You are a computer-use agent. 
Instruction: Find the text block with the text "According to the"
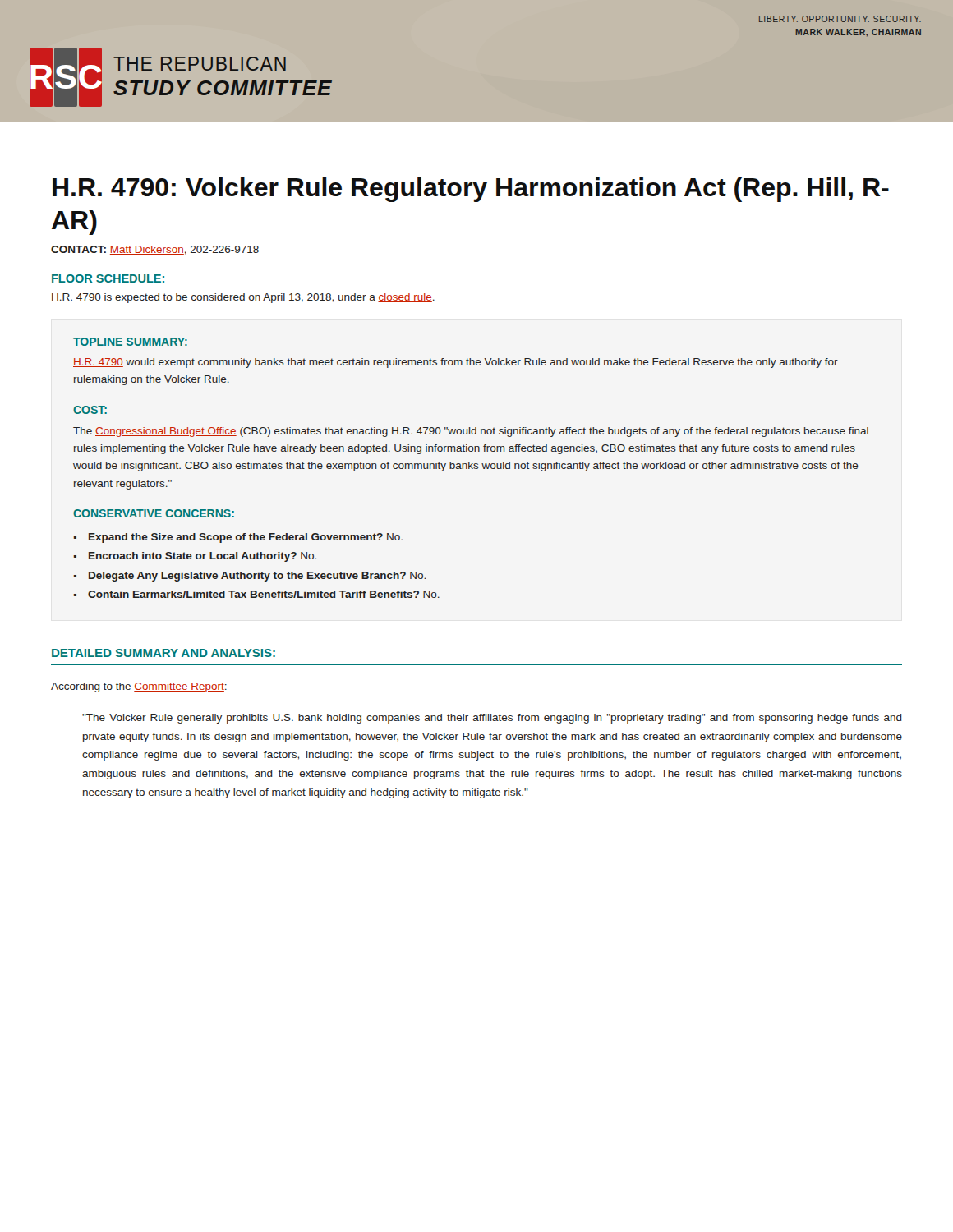[139, 686]
